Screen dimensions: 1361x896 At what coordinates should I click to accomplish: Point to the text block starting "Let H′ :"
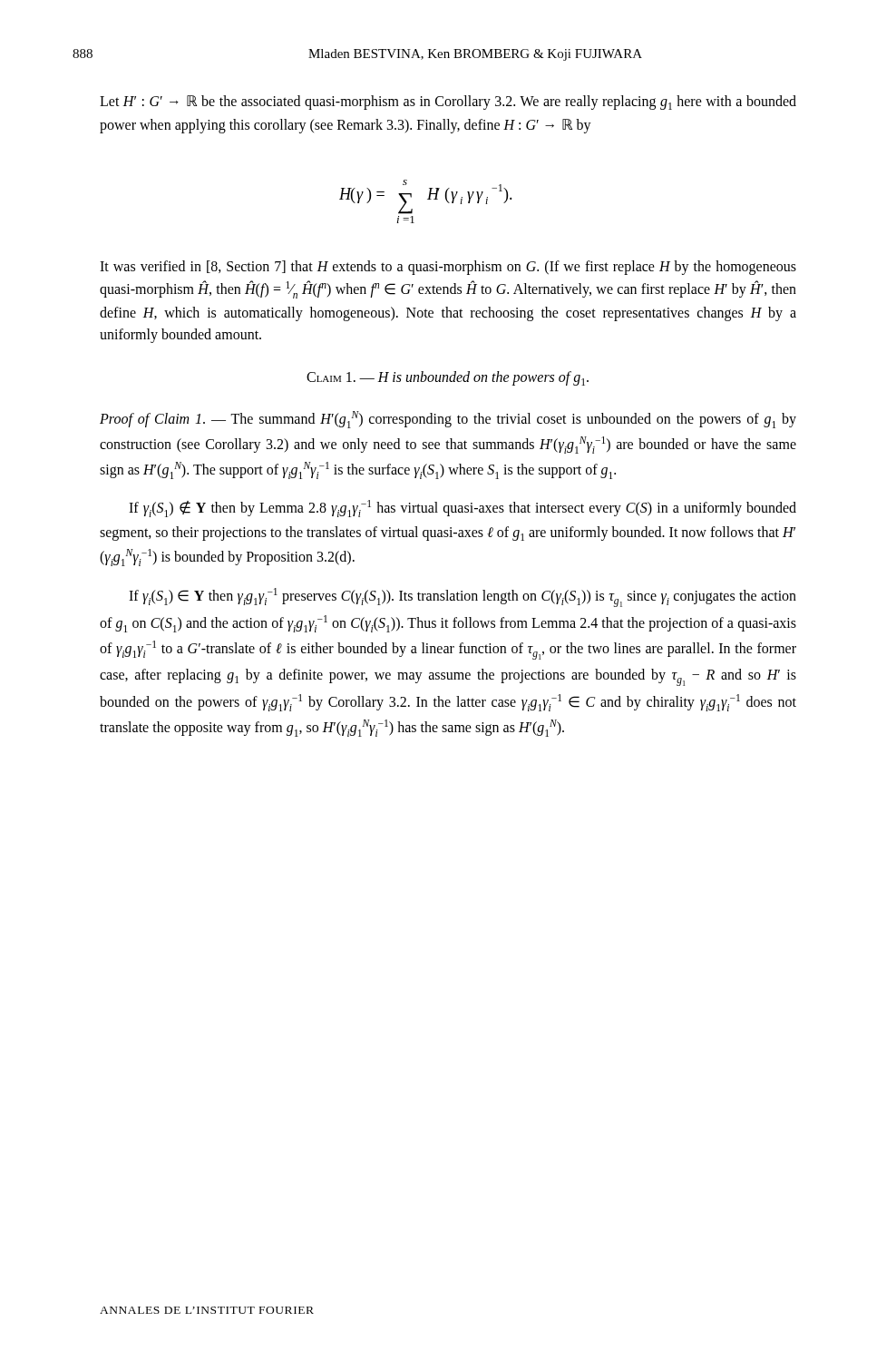[x=448, y=114]
